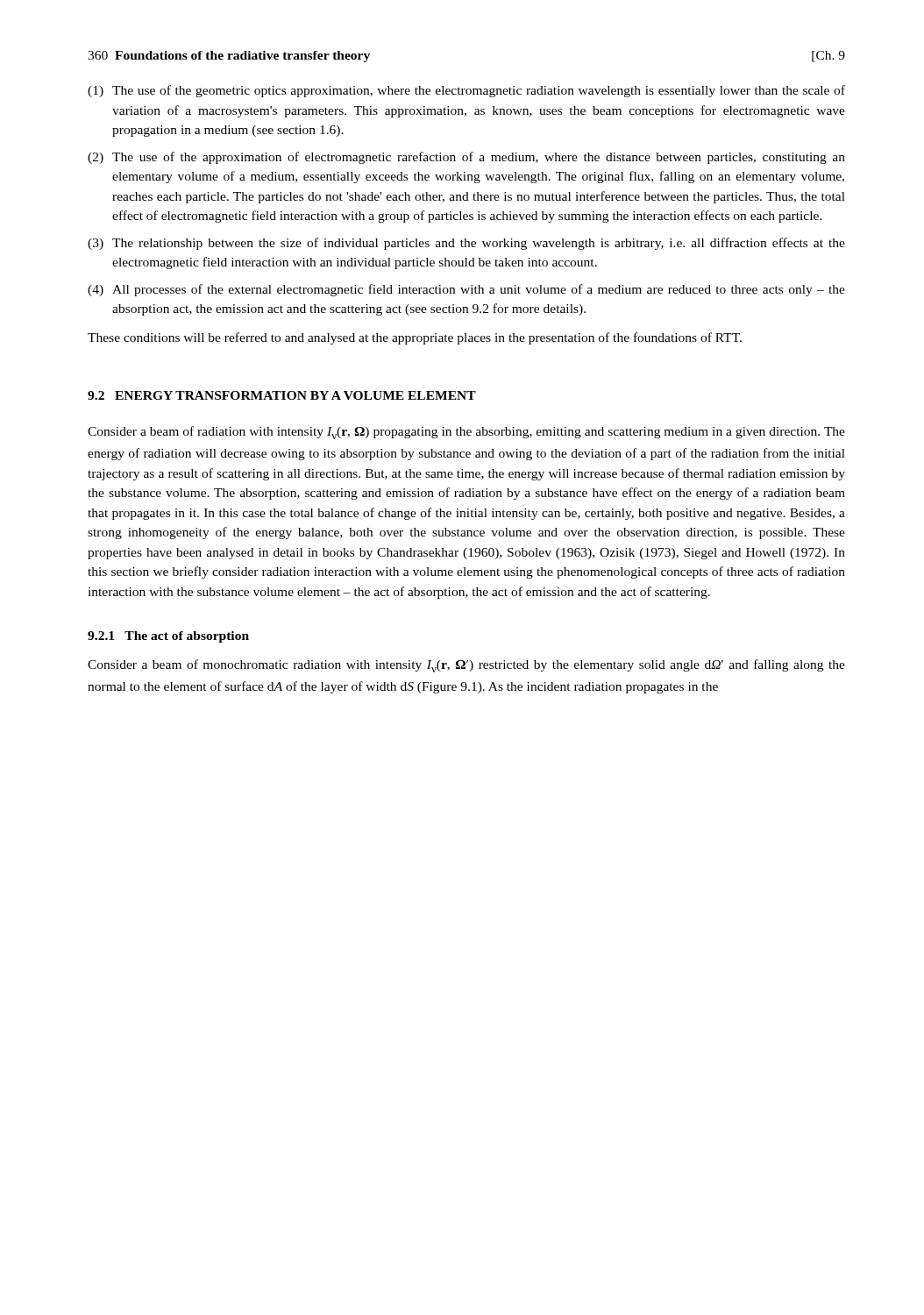Image resolution: width=924 pixels, height=1315 pixels.
Task: Locate the section header containing "9.2 ENERGY TRANSFORMATION BY A"
Action: click(282, 395)
